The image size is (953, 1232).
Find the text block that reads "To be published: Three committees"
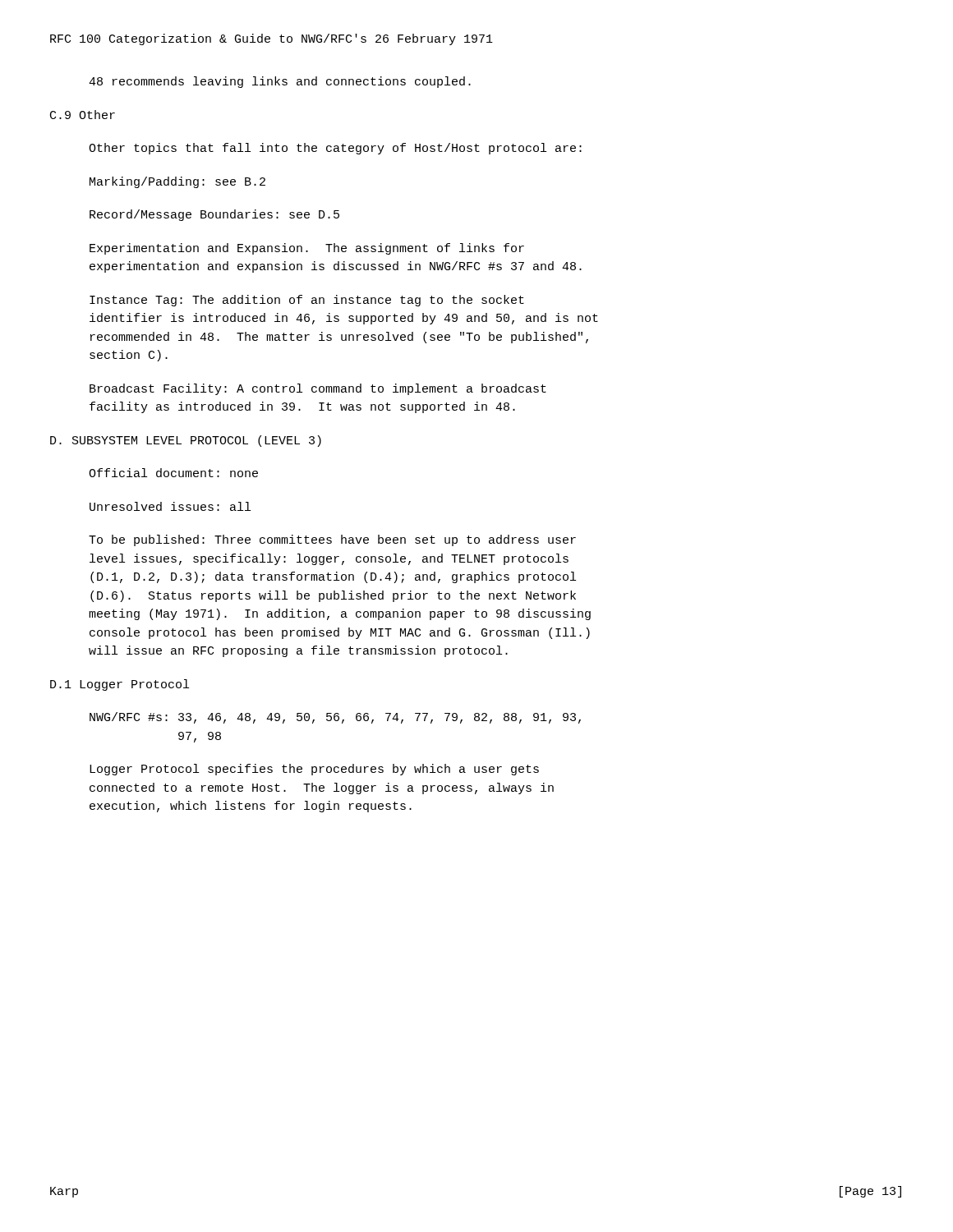click(340, 596)
